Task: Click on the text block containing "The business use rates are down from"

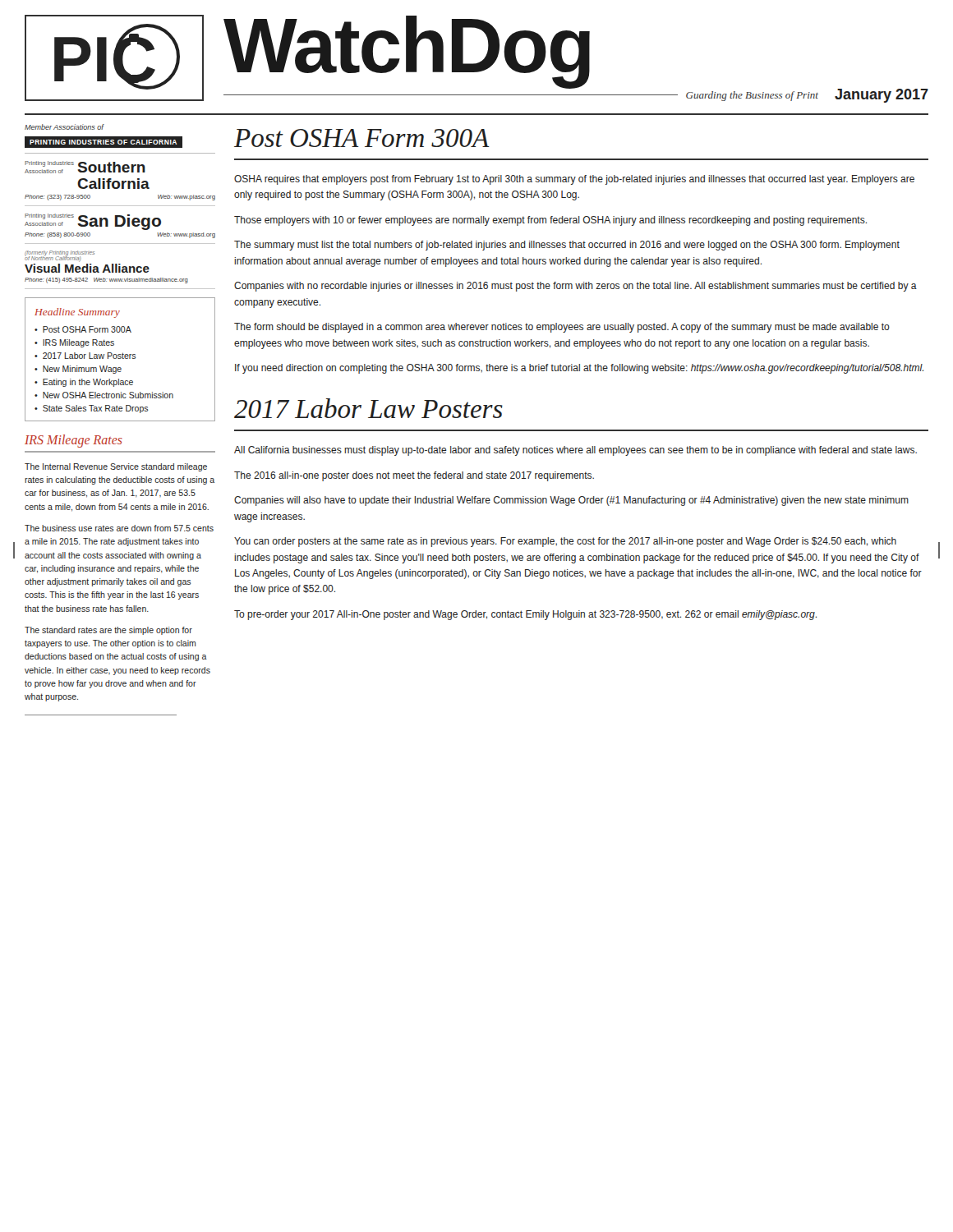Action: click(119, 568)
